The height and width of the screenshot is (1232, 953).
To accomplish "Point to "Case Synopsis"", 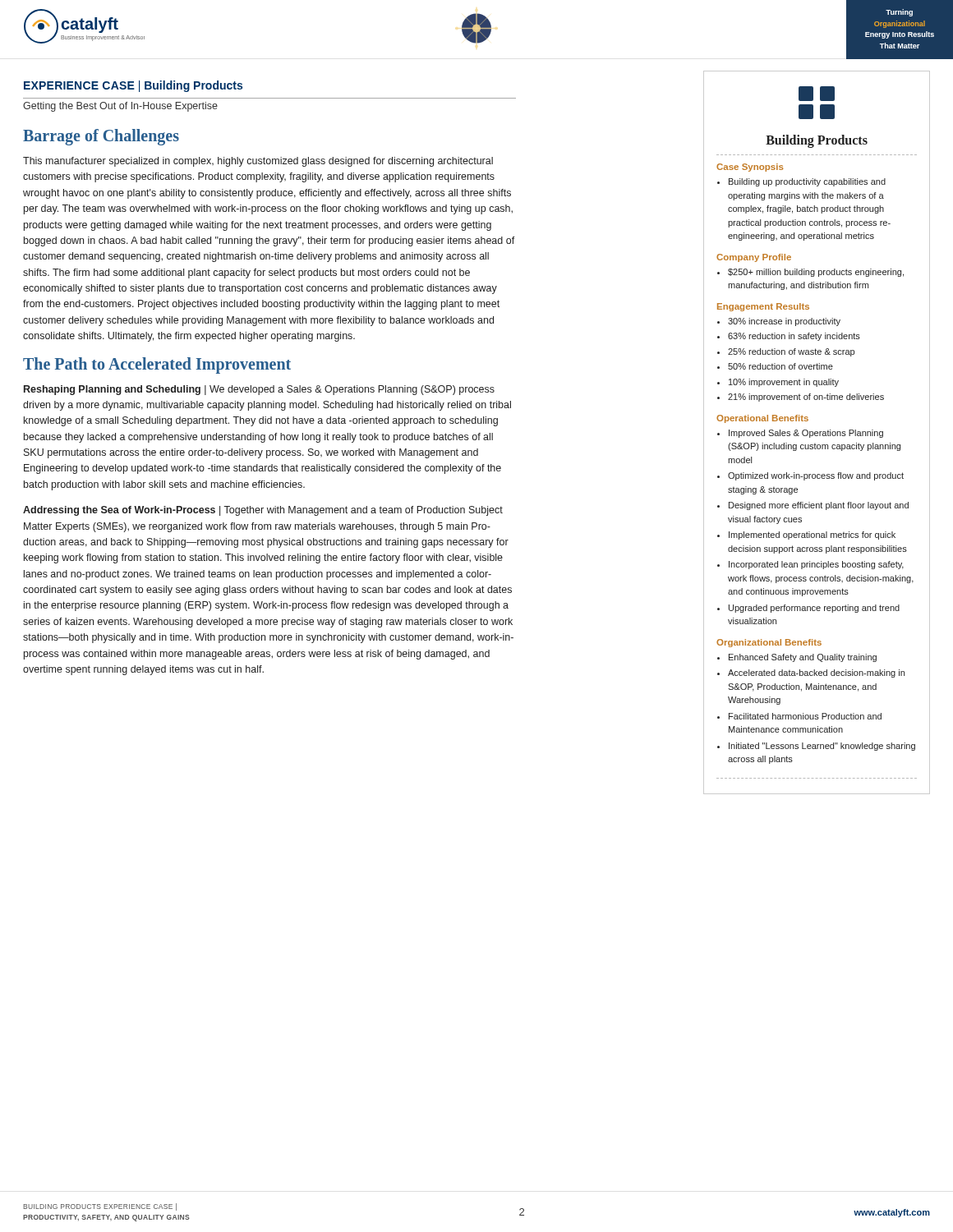I will tap(750, 167).
